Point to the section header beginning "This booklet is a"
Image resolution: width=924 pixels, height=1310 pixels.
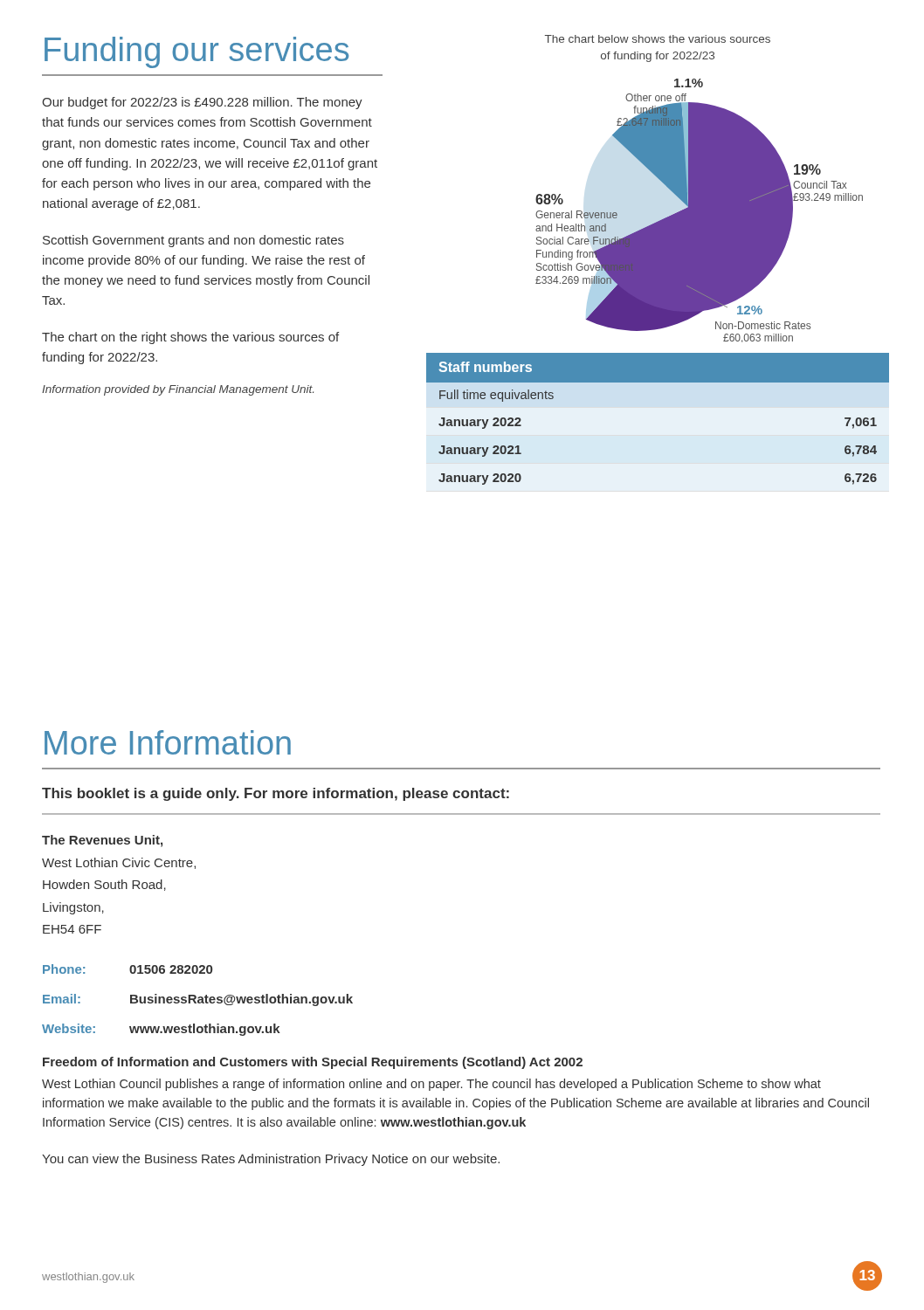point(276,793)
